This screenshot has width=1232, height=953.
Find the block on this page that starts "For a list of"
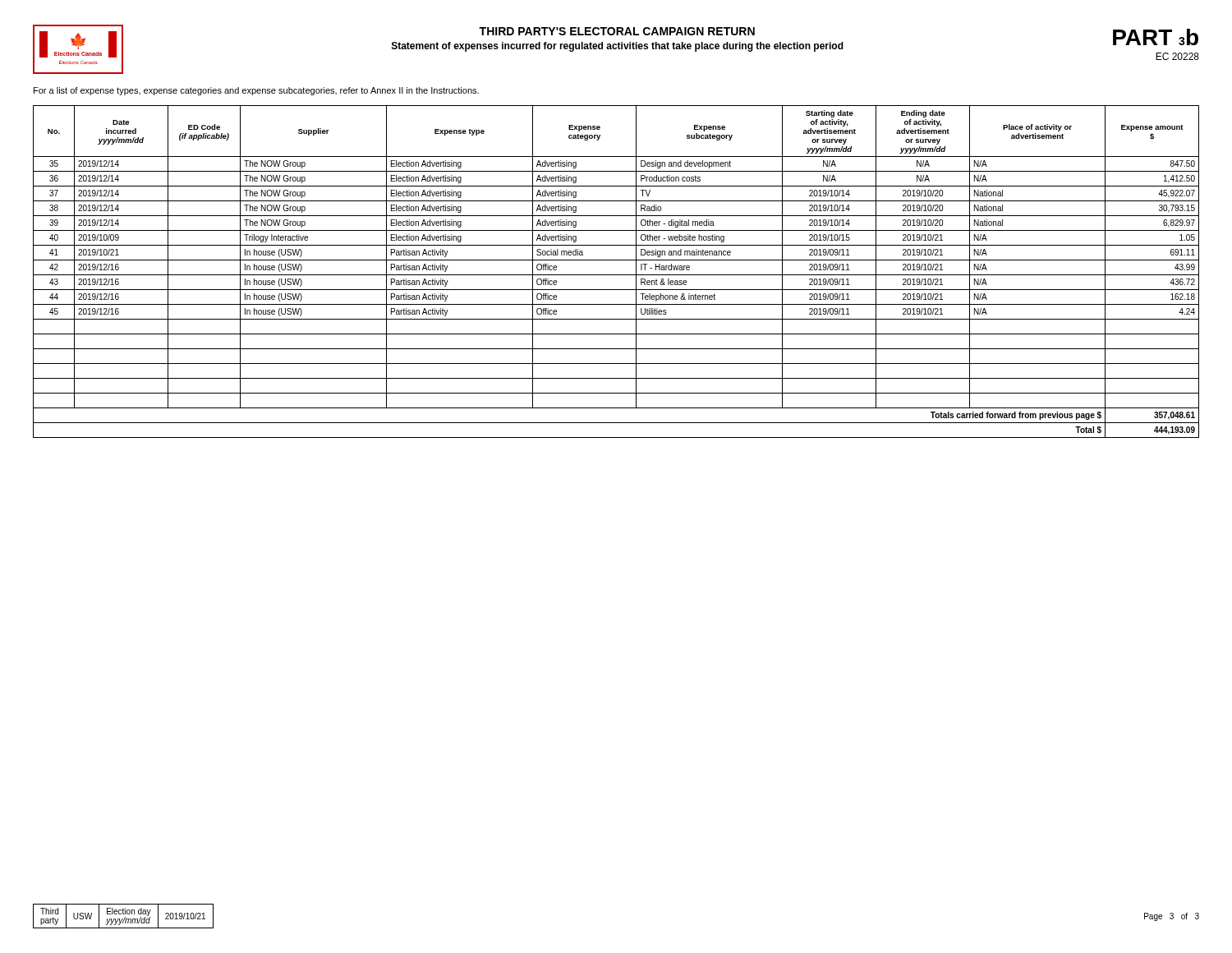click(x=256, y=90)
